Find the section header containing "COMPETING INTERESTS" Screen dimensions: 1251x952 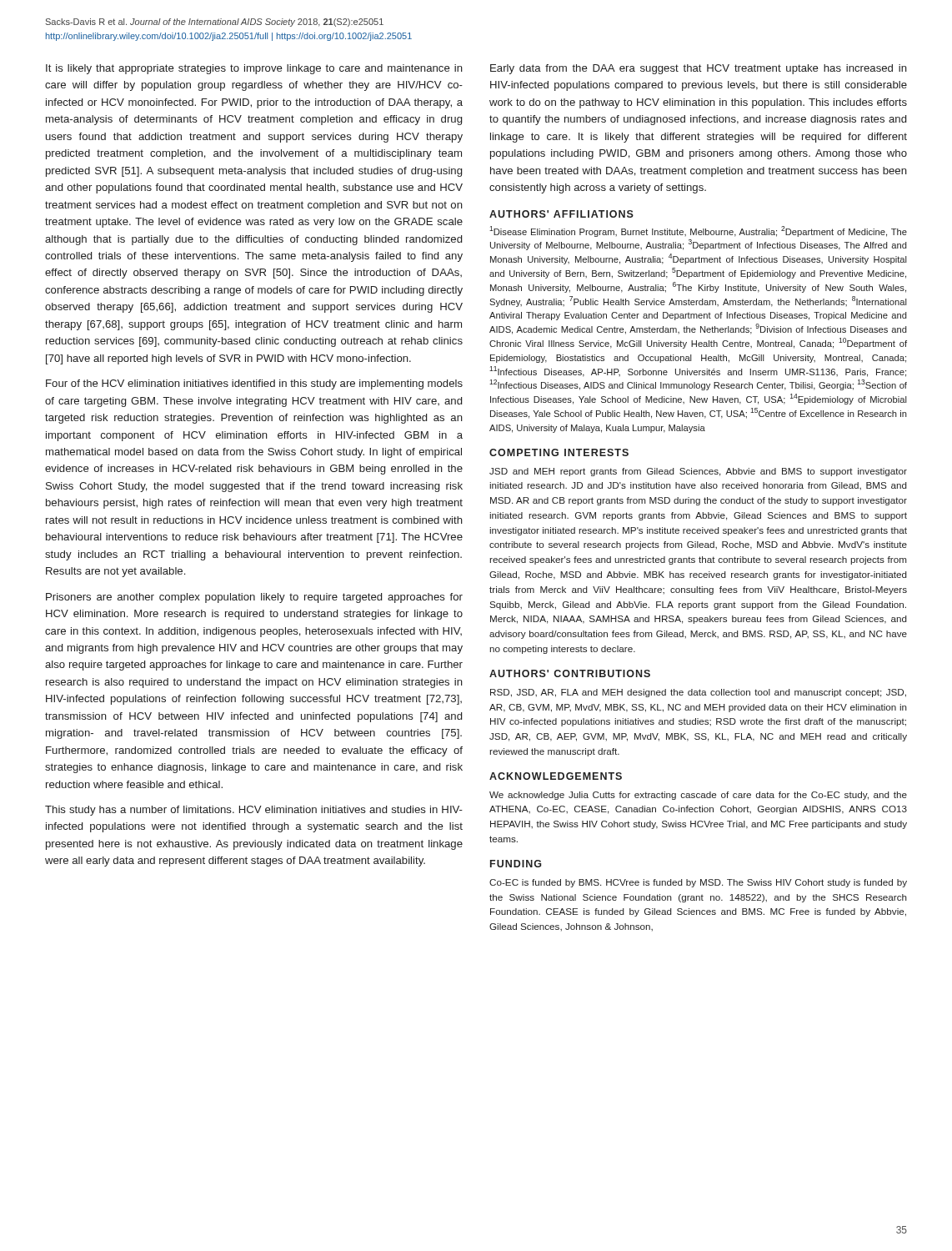(559, 453)
